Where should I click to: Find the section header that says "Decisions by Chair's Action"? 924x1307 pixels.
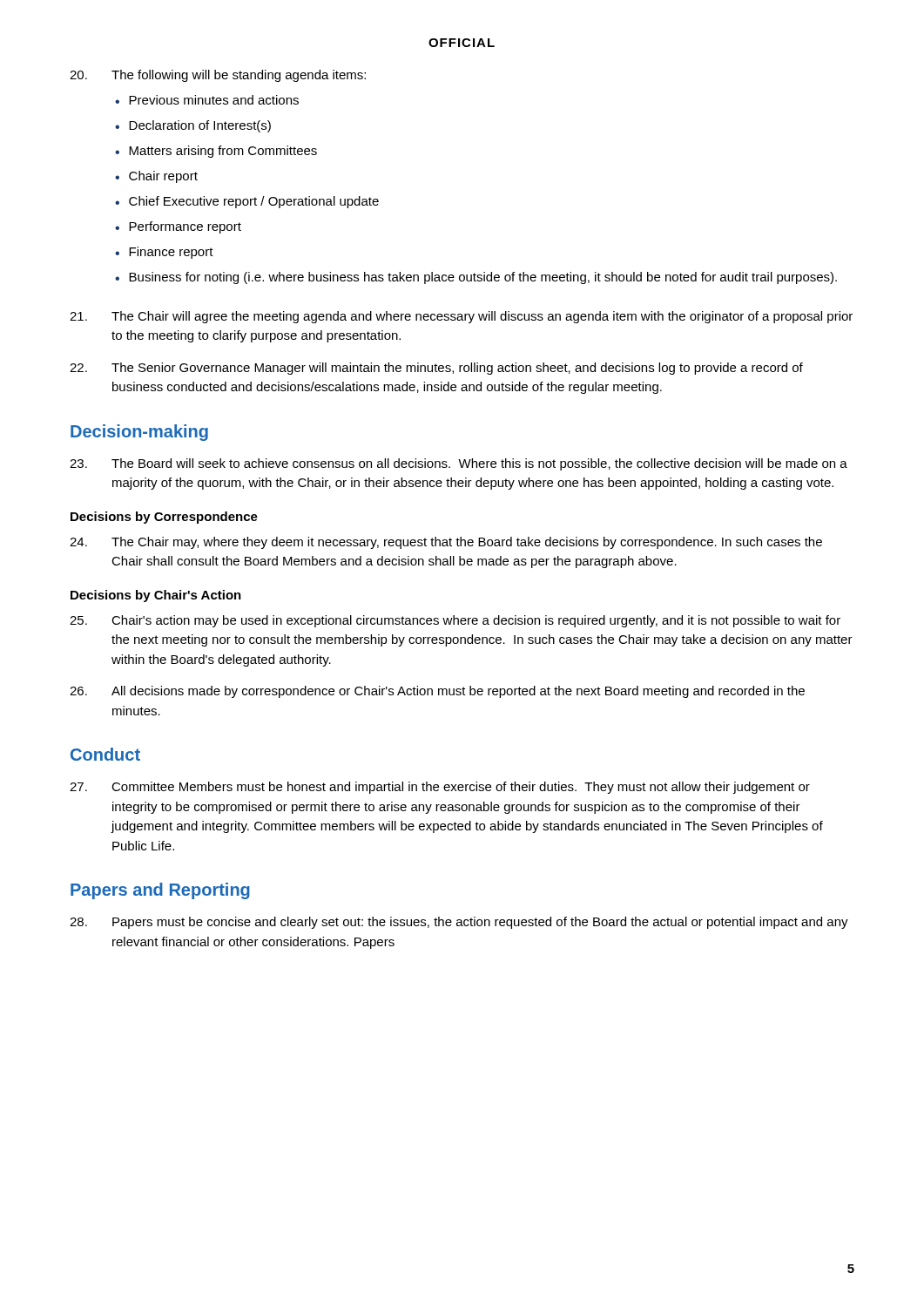click(x=156, y=594)
